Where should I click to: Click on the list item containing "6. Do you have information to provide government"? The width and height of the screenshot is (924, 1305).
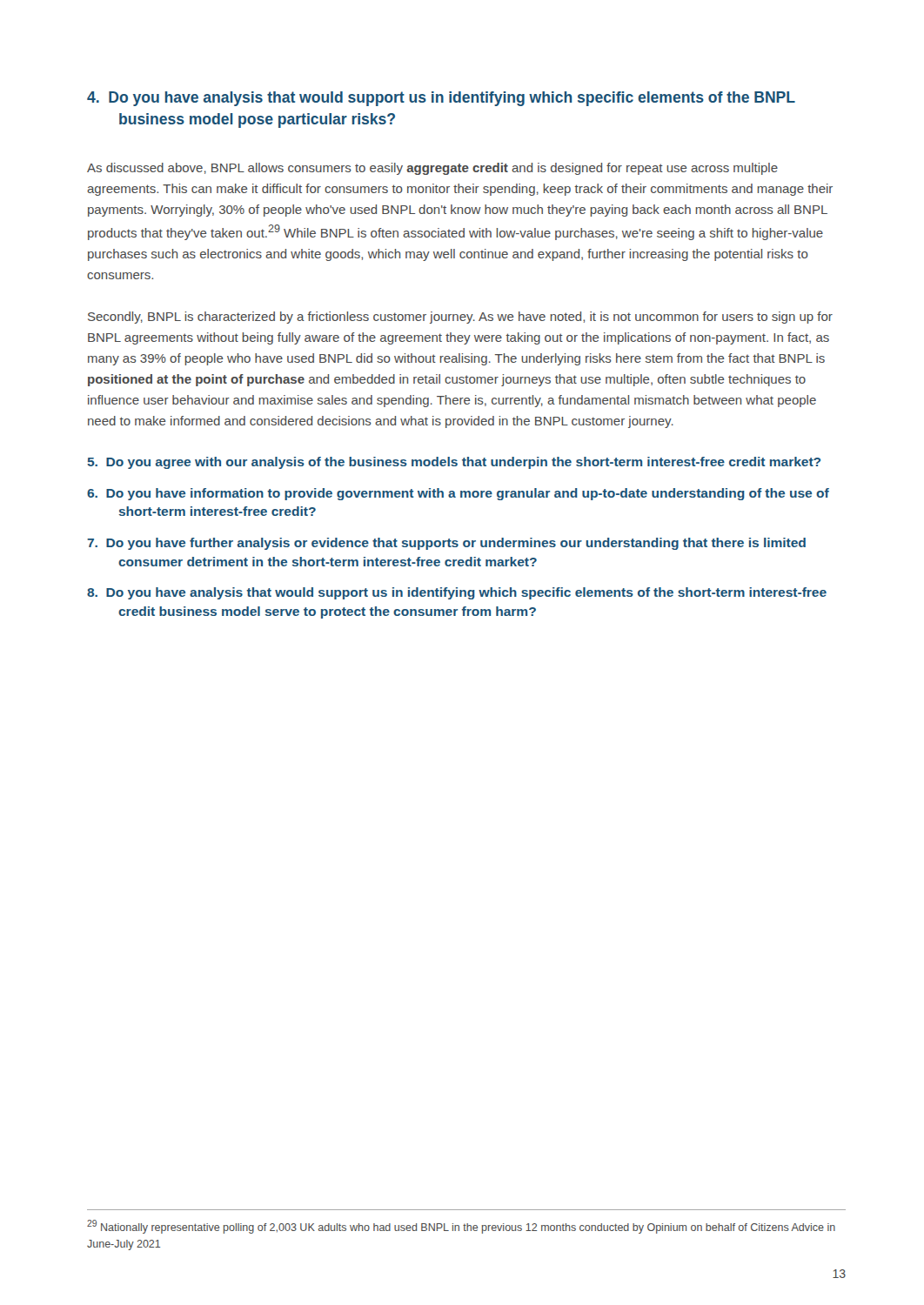pyautogui.click(x=458, y=502)
